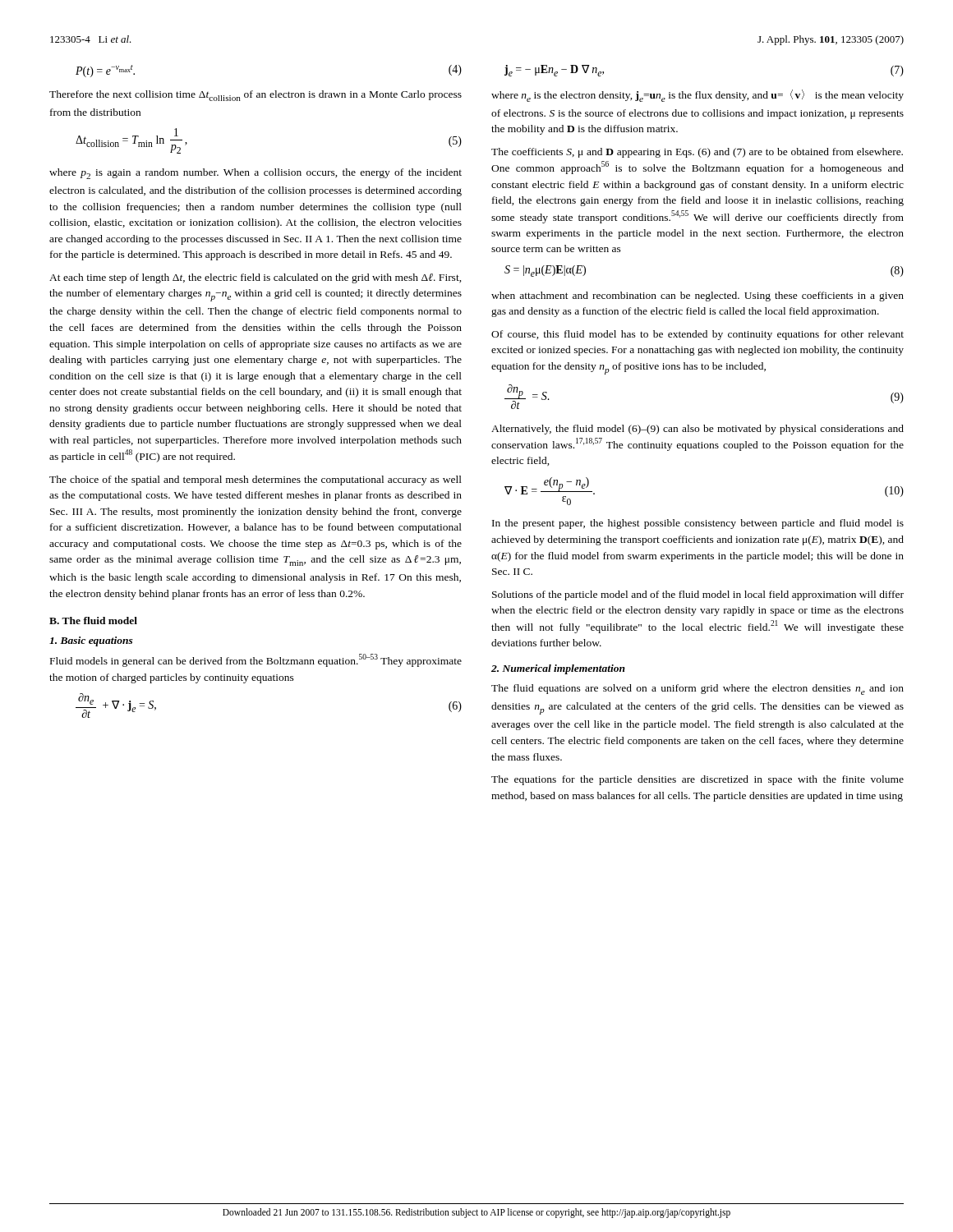
Task: Click on the element starting "1. Basic equations"
Action: pos(91,641)
